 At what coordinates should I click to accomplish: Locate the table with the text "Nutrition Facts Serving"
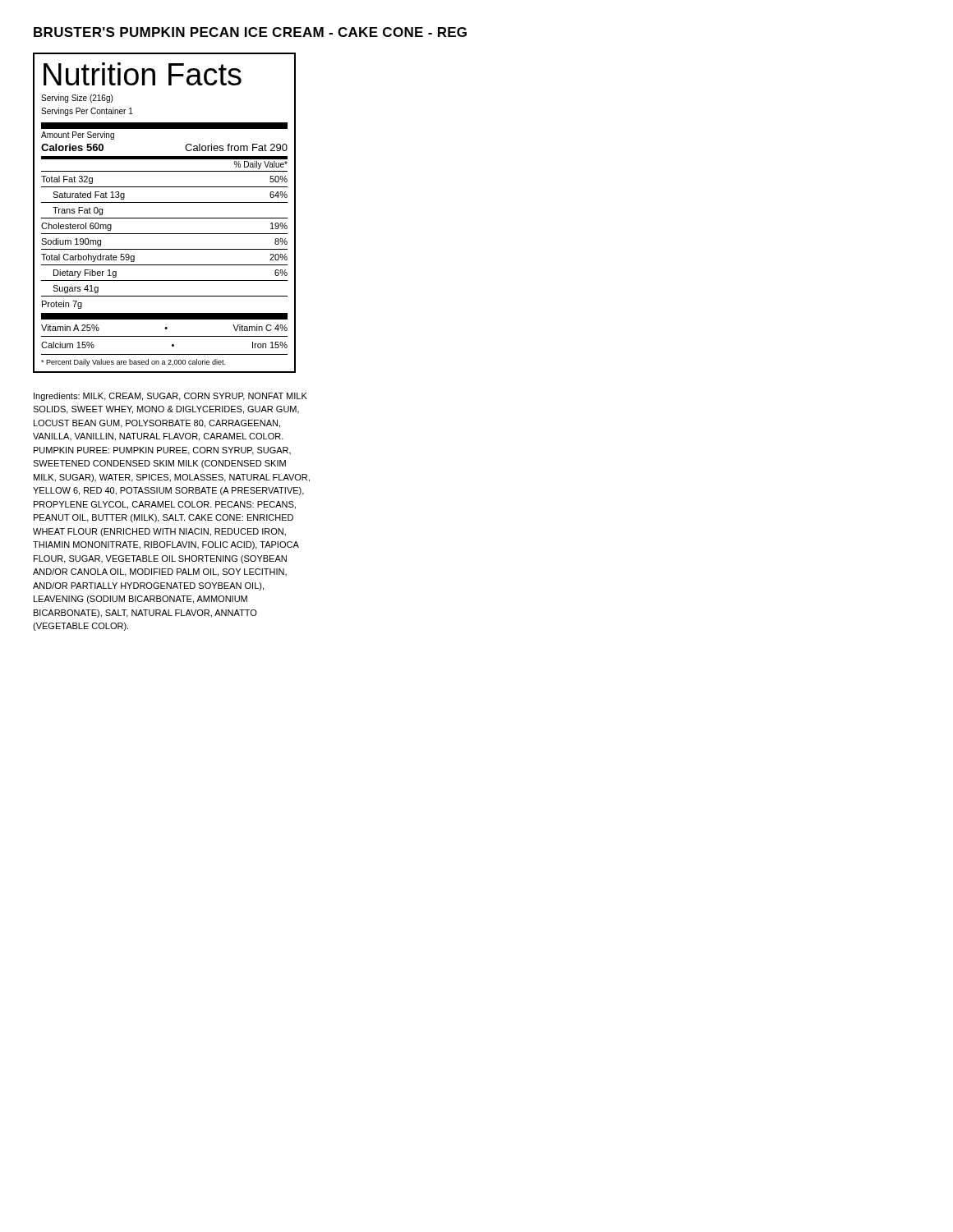click(164, 213)
